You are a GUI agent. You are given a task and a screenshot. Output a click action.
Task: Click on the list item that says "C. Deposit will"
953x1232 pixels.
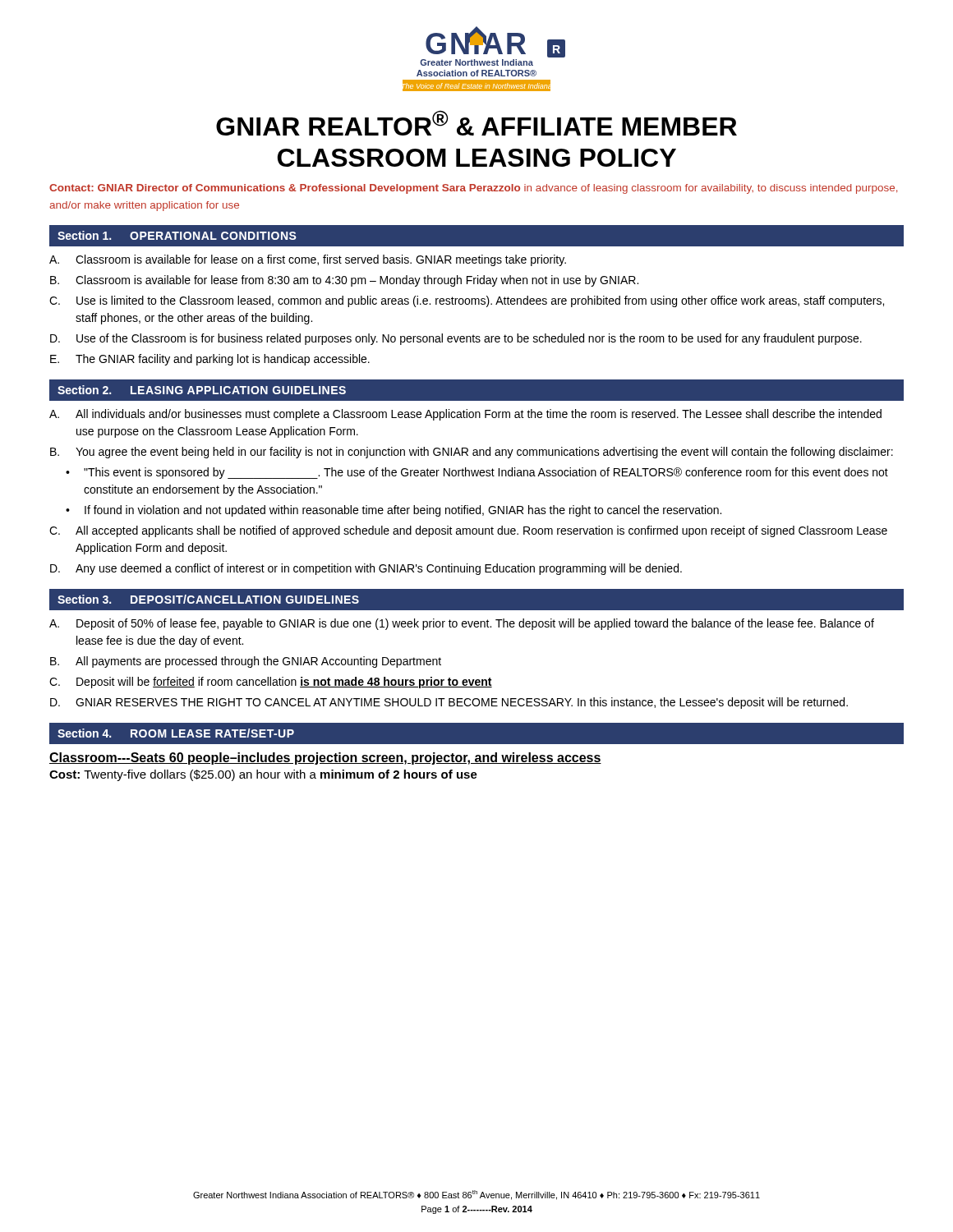pos(476,682)
